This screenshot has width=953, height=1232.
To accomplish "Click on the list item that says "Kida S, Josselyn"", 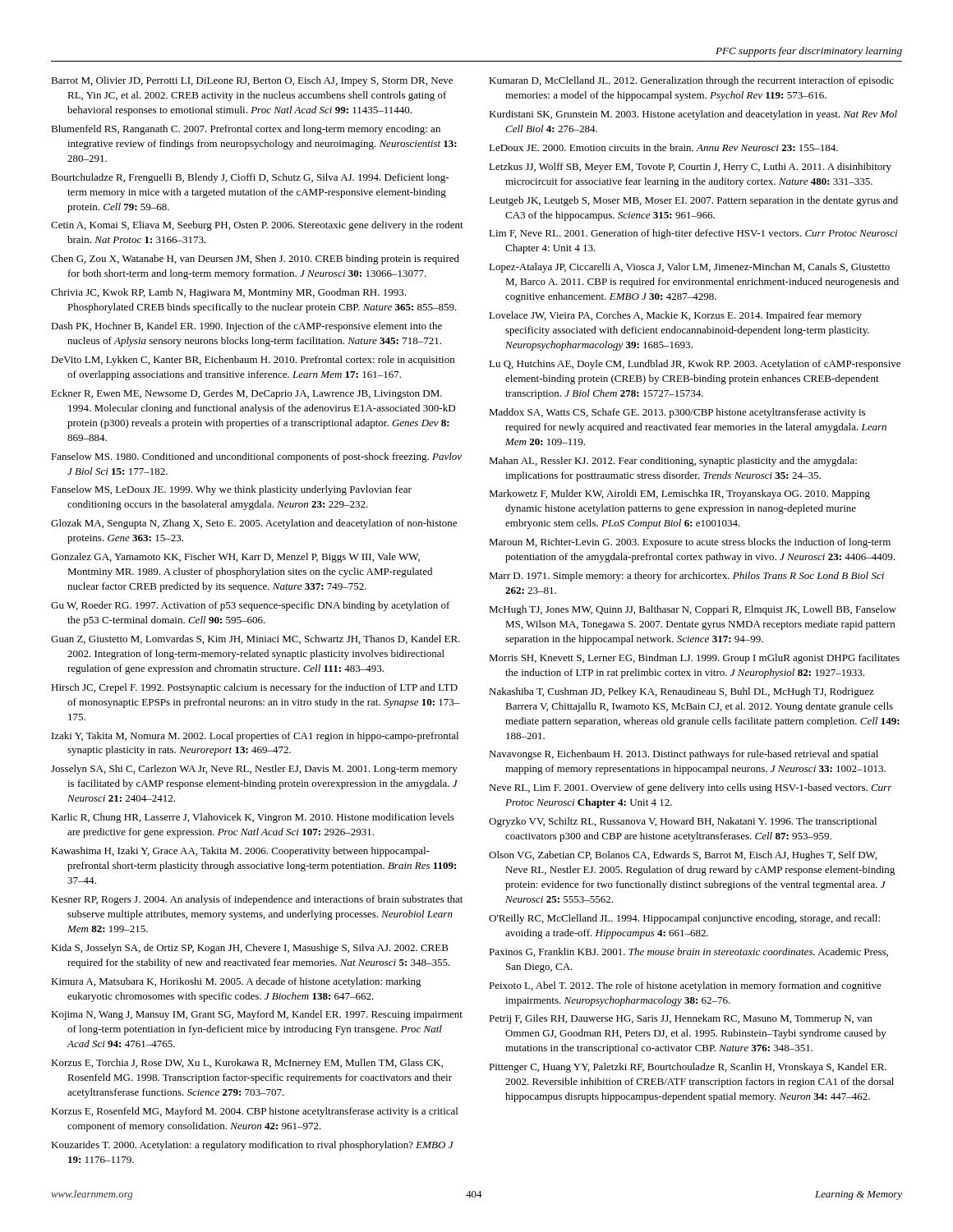I will tap(251, 955).
